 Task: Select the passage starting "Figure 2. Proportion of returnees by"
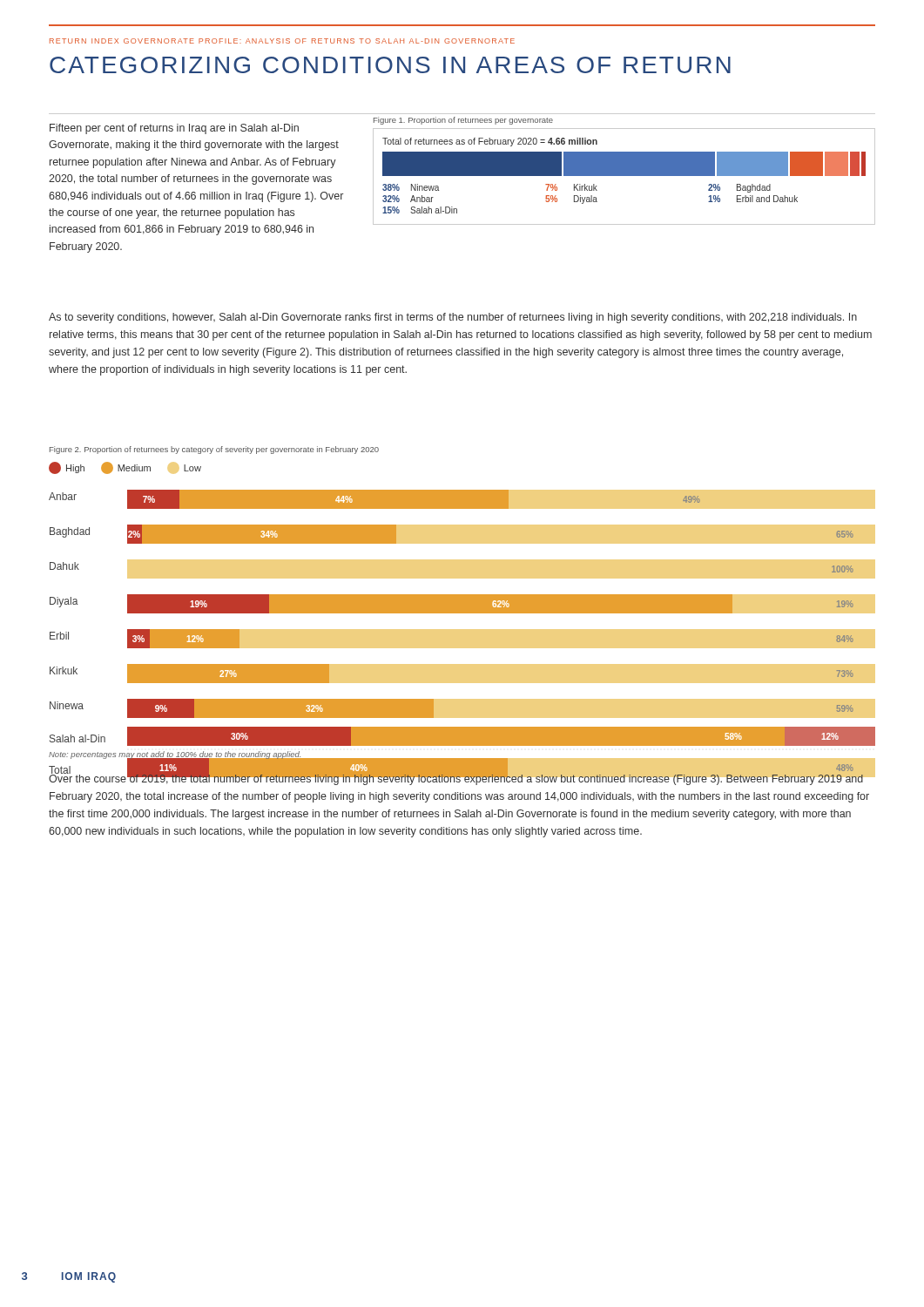tap(214, 449)
